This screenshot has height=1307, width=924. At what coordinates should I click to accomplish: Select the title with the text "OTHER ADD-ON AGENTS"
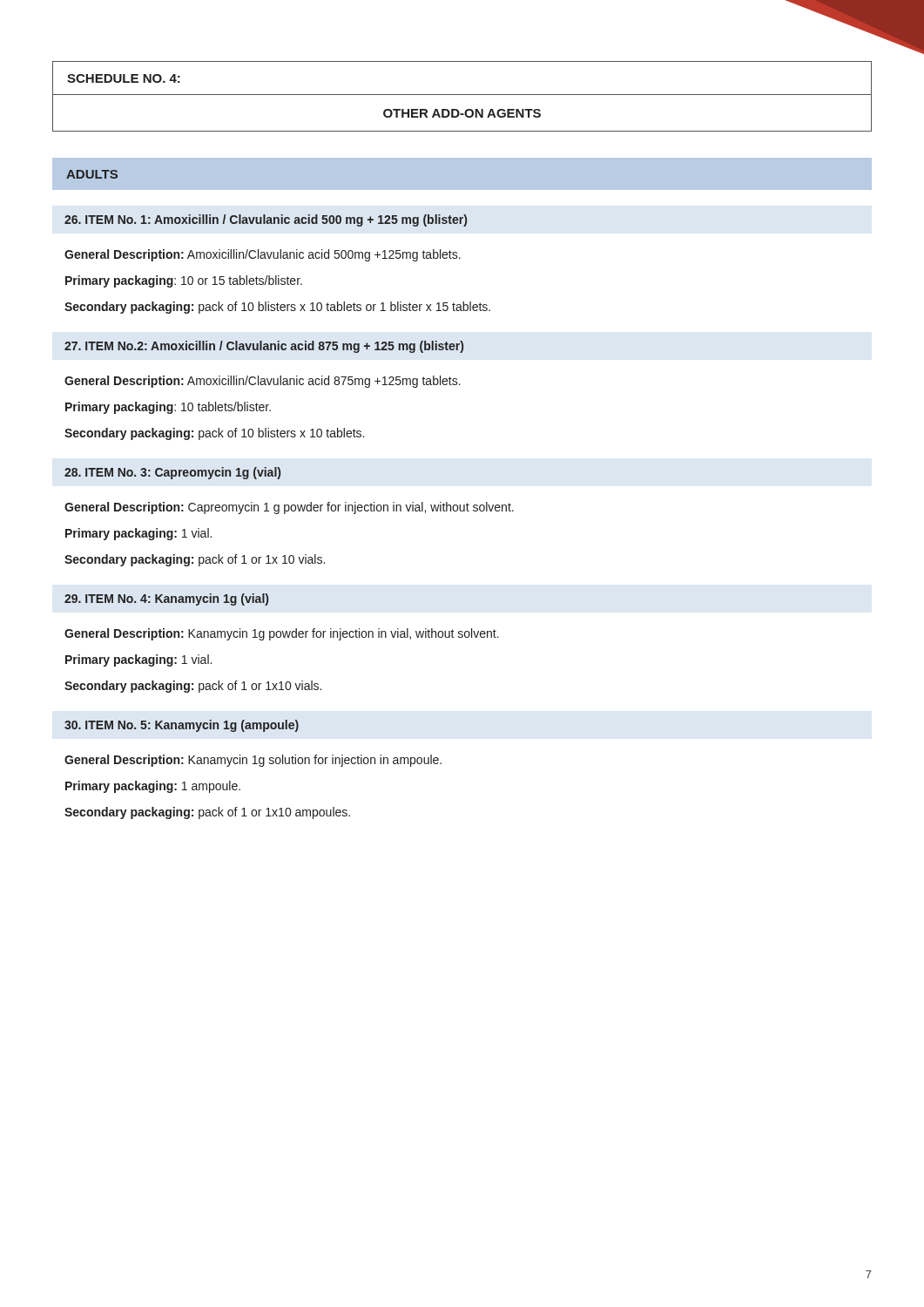pyautogui.click(x=462, y=113)
